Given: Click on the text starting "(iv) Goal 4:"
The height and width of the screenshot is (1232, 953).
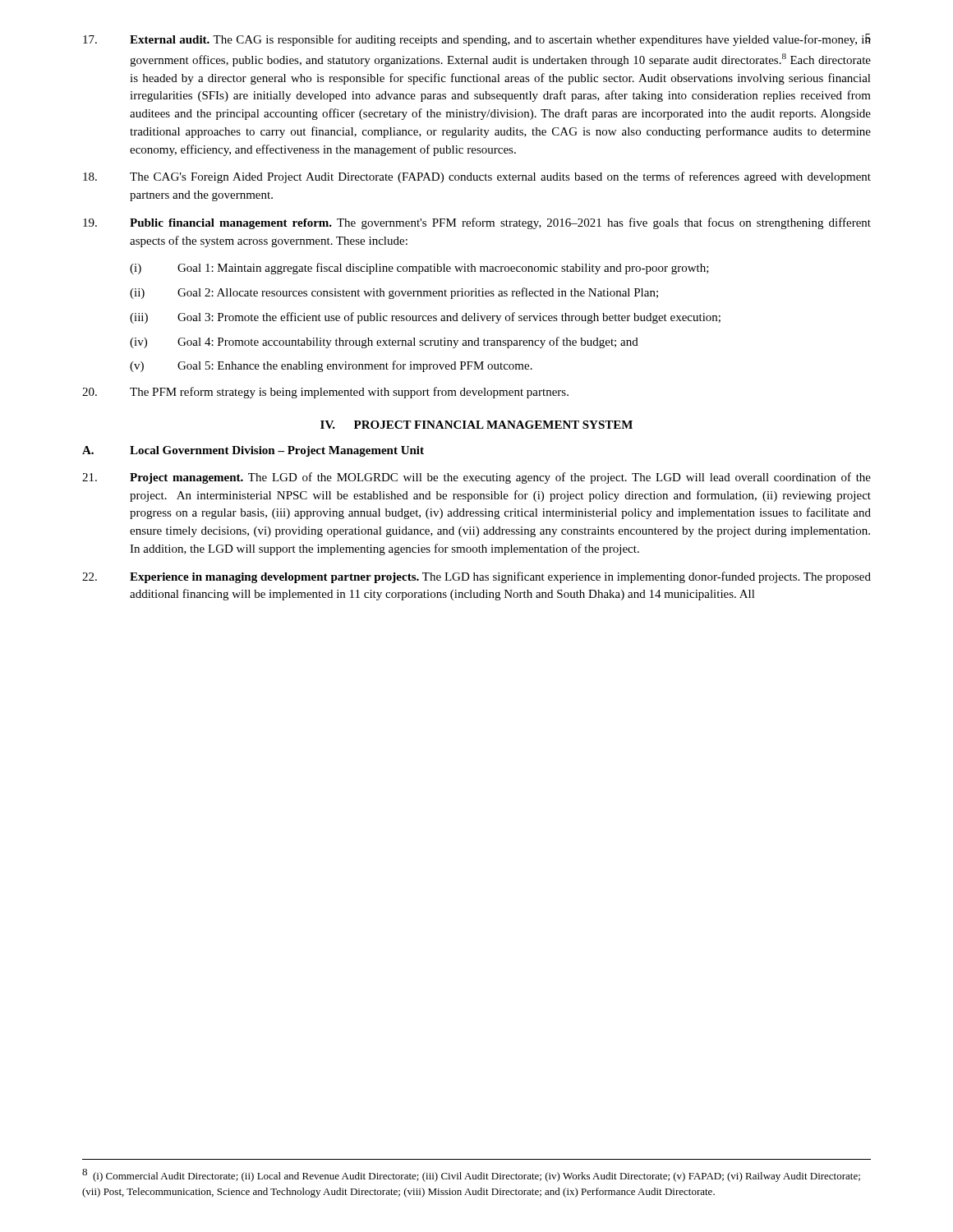Looking at the screenshot, I should [x=500, y=342].
